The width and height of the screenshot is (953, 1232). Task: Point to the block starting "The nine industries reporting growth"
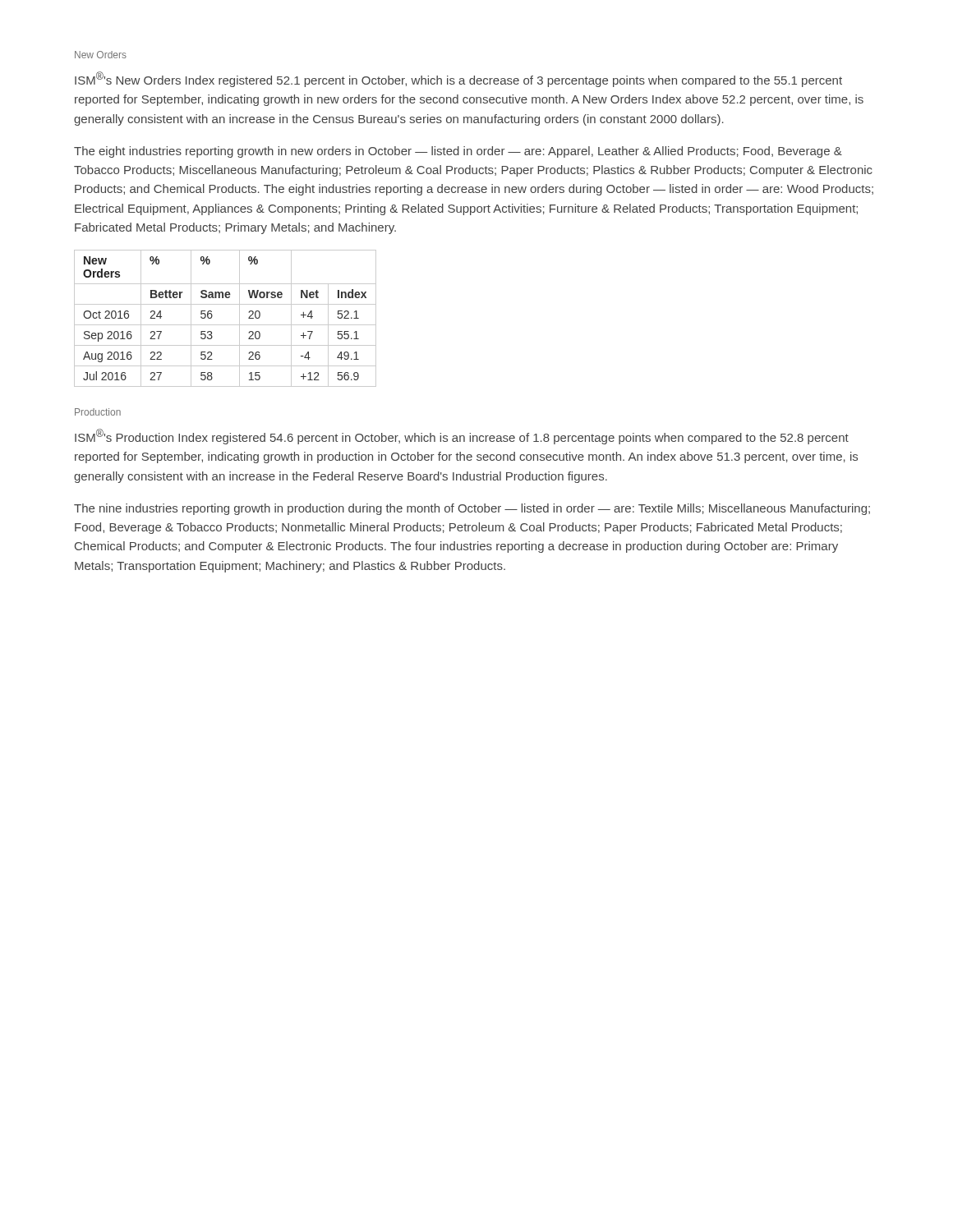pyautogui.click(x=472, y=536)
